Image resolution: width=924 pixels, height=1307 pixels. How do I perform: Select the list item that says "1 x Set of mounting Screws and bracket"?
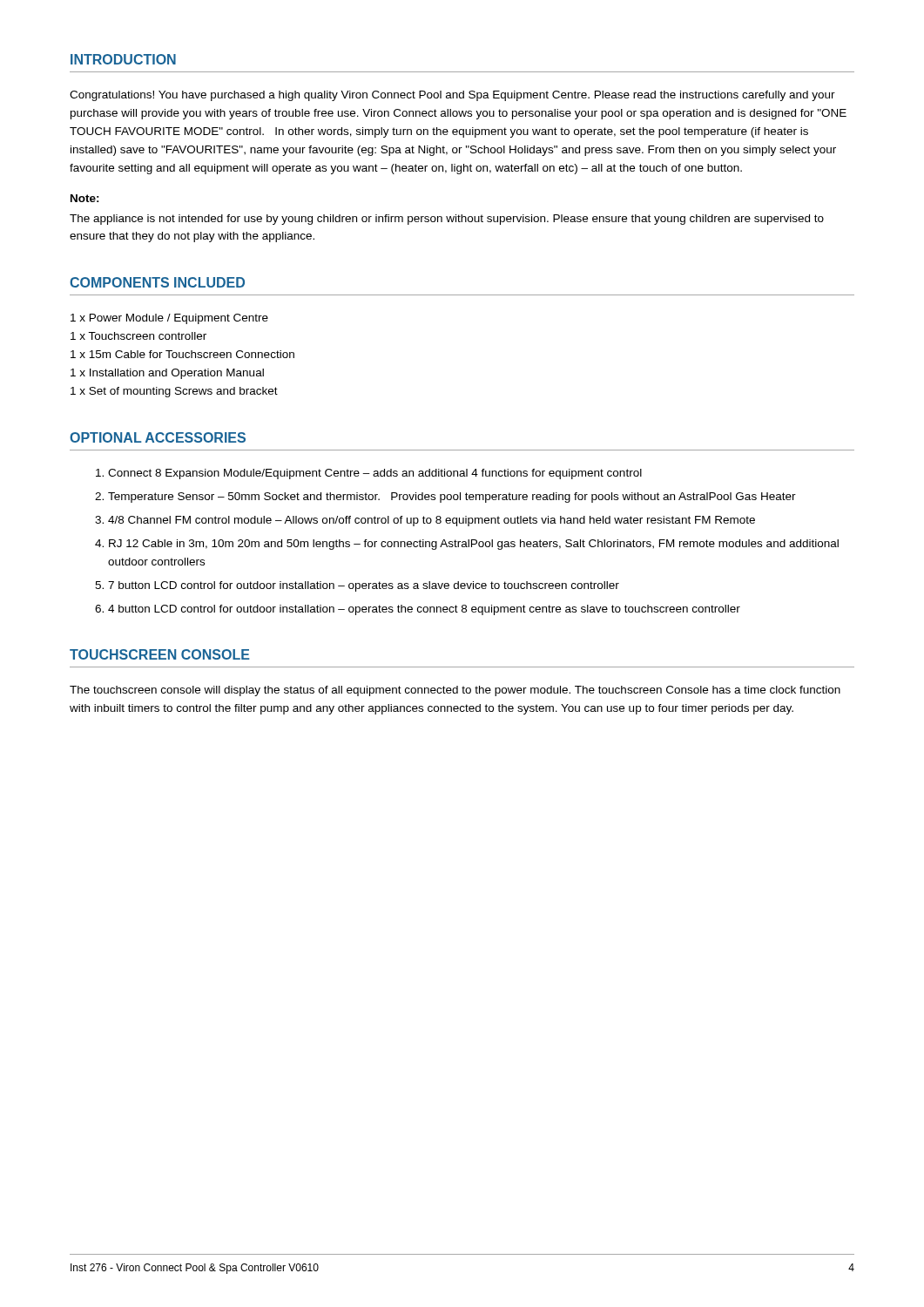pos(174,391)
